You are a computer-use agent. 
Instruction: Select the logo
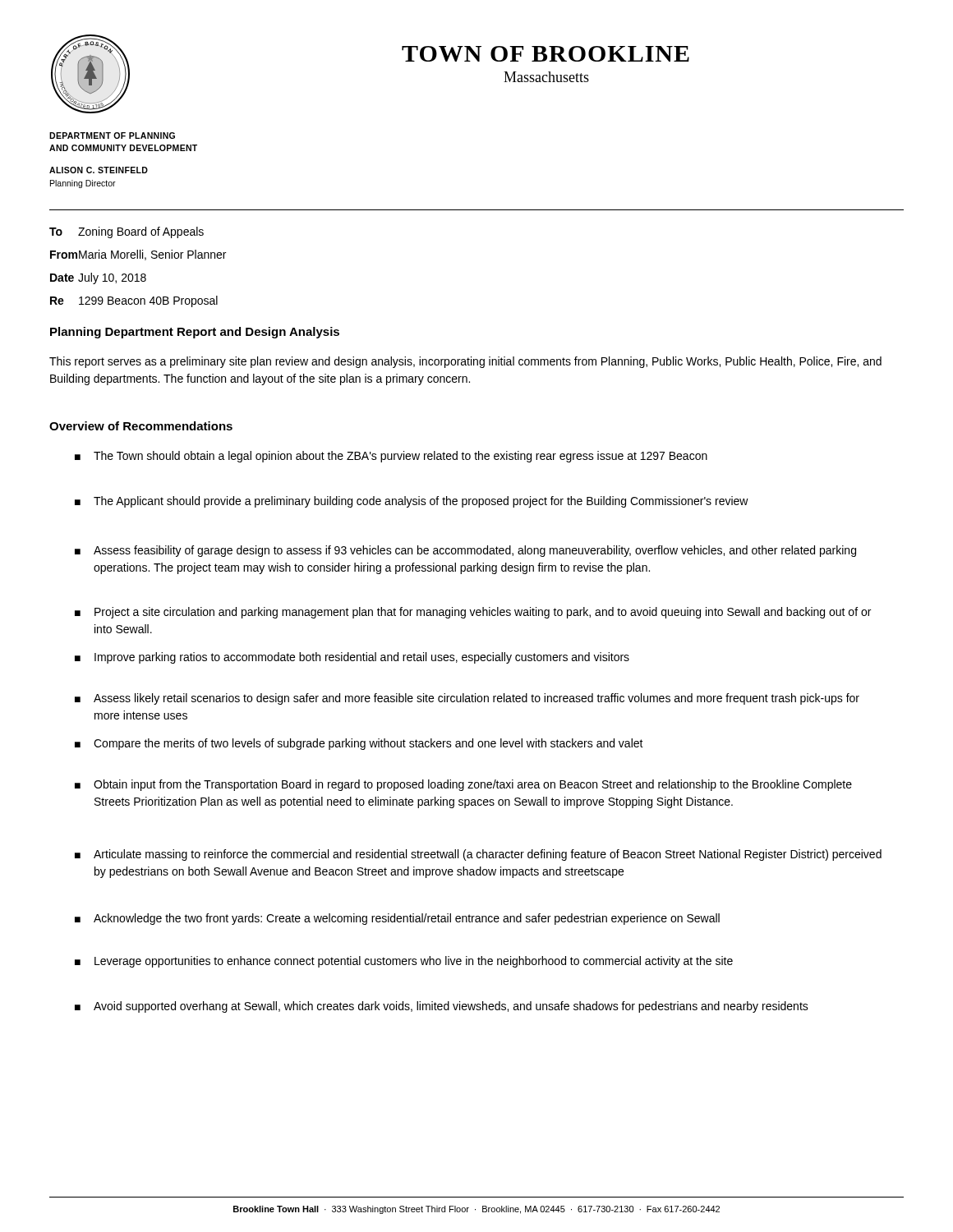click(x=476, y=75)
